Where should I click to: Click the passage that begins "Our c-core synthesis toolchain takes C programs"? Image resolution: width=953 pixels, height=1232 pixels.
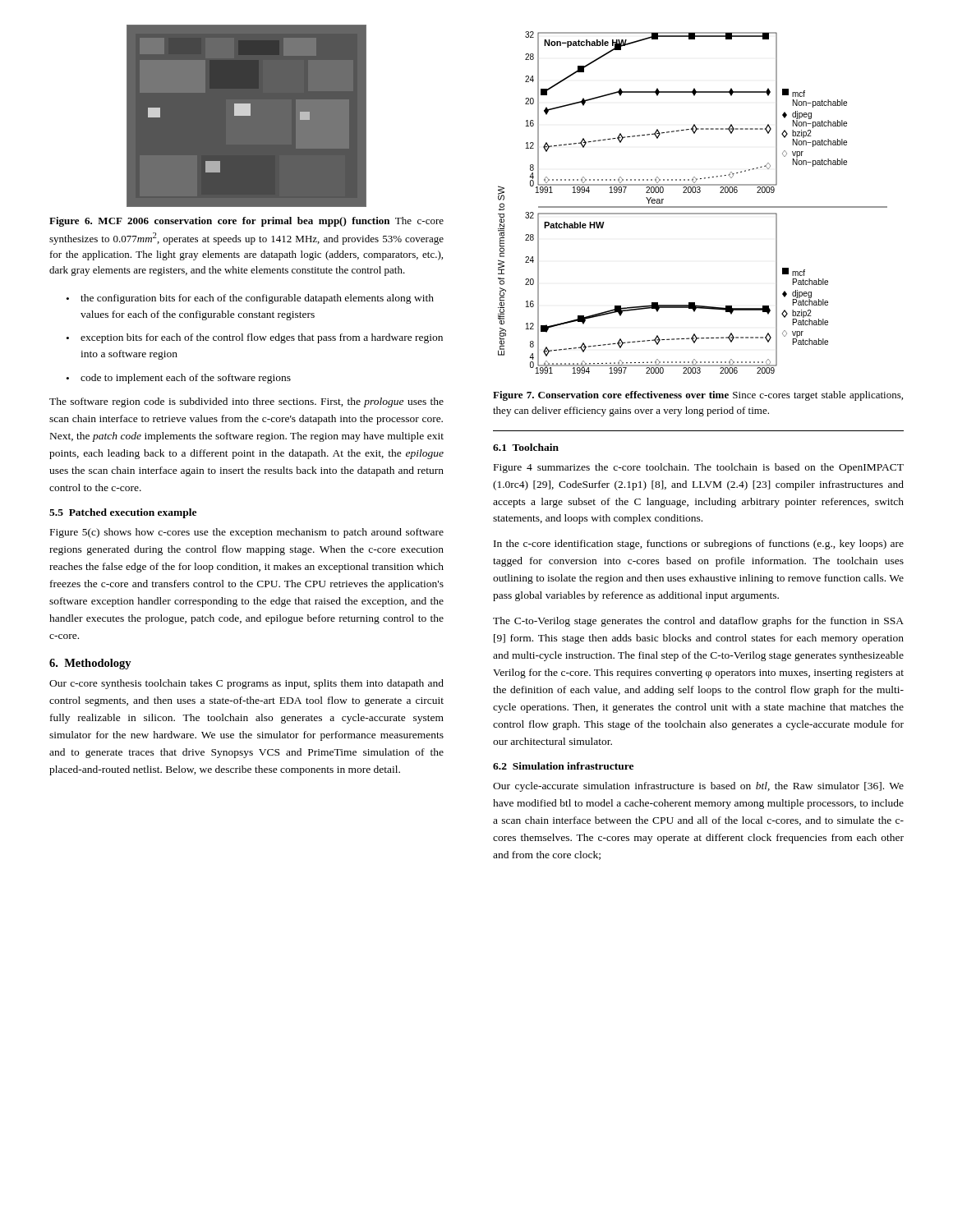[x=246, y=726]
